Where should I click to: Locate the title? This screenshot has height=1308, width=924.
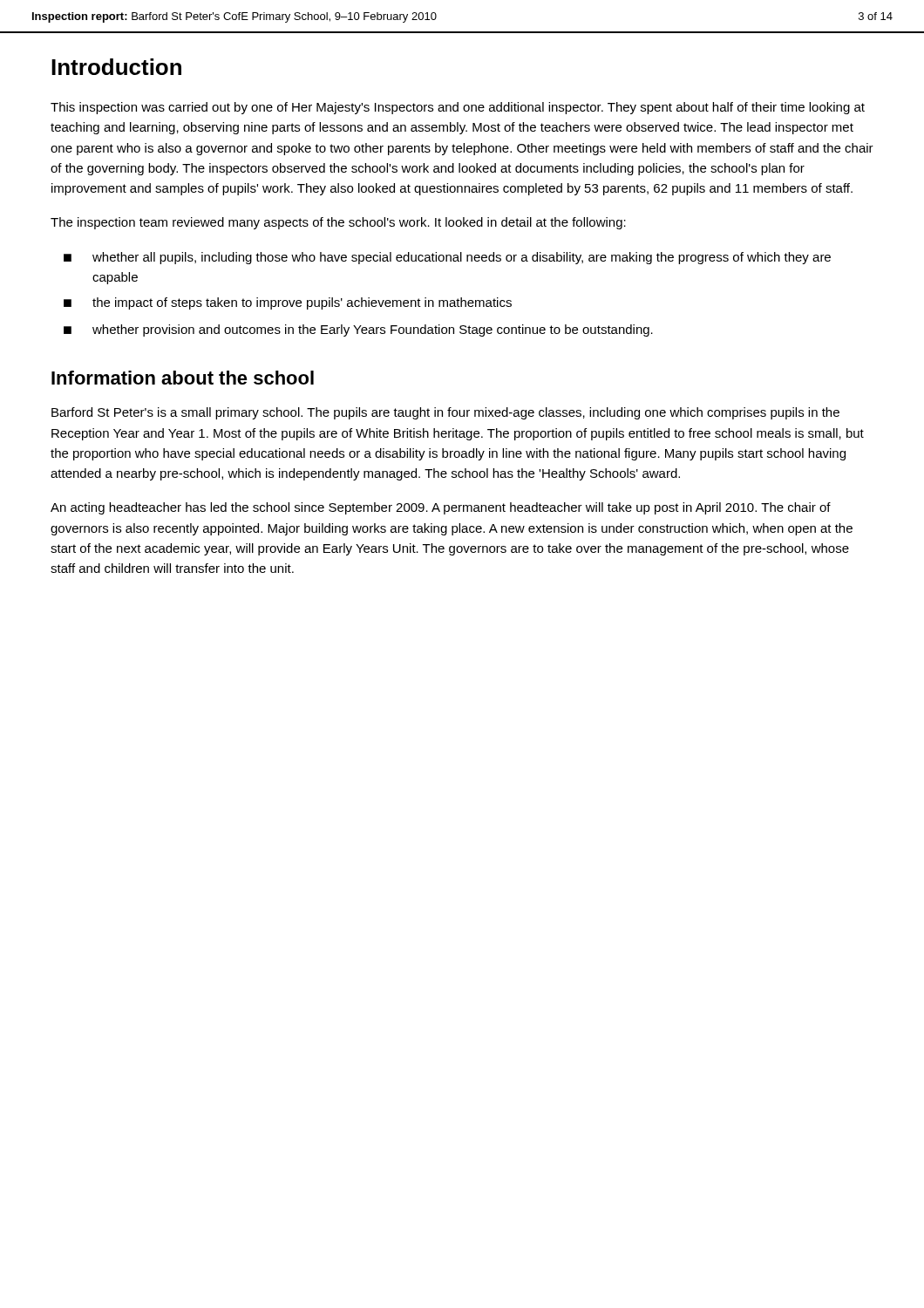(117, 67)
